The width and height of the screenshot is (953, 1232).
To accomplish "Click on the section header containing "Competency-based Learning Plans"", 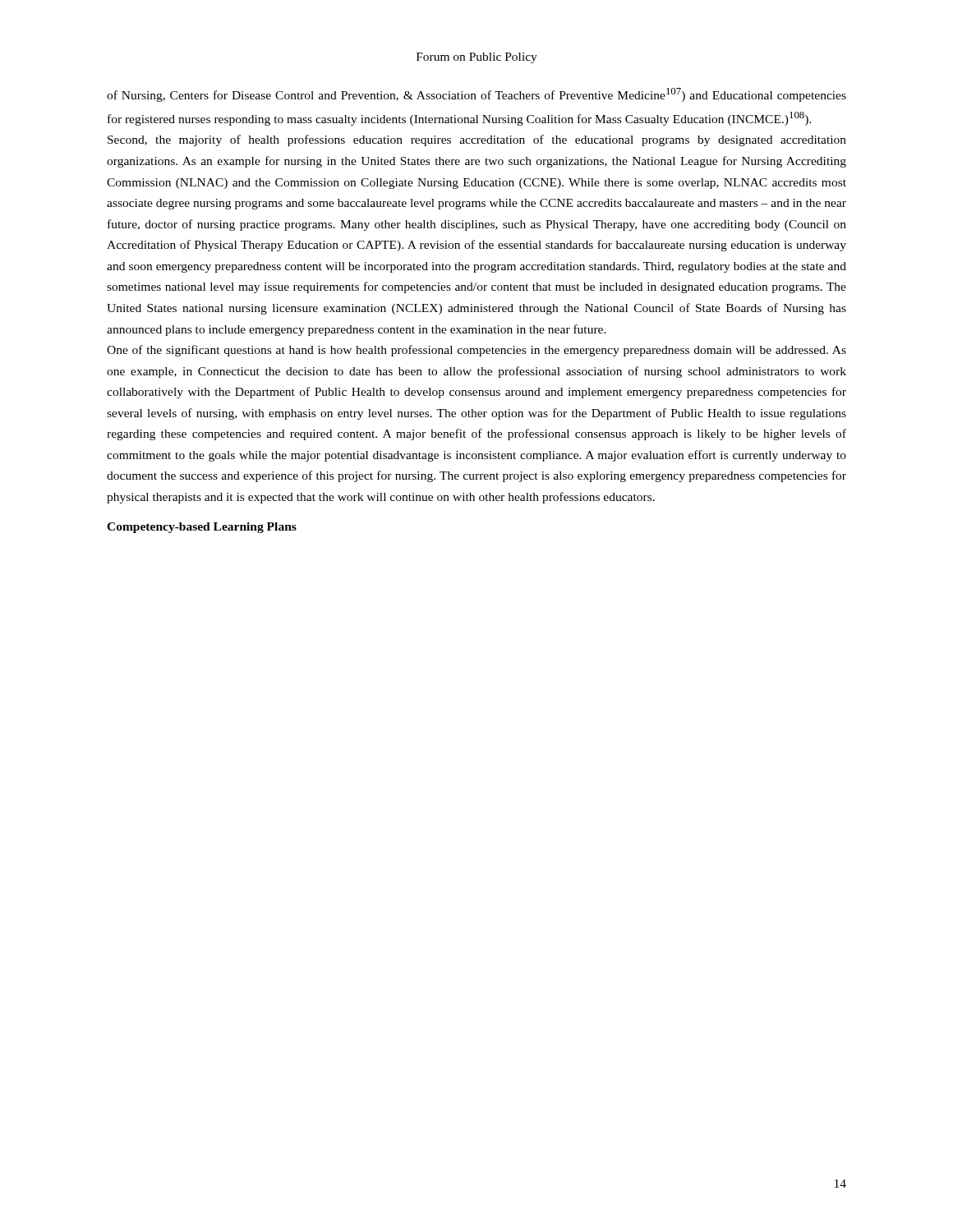I will (202, 526).
